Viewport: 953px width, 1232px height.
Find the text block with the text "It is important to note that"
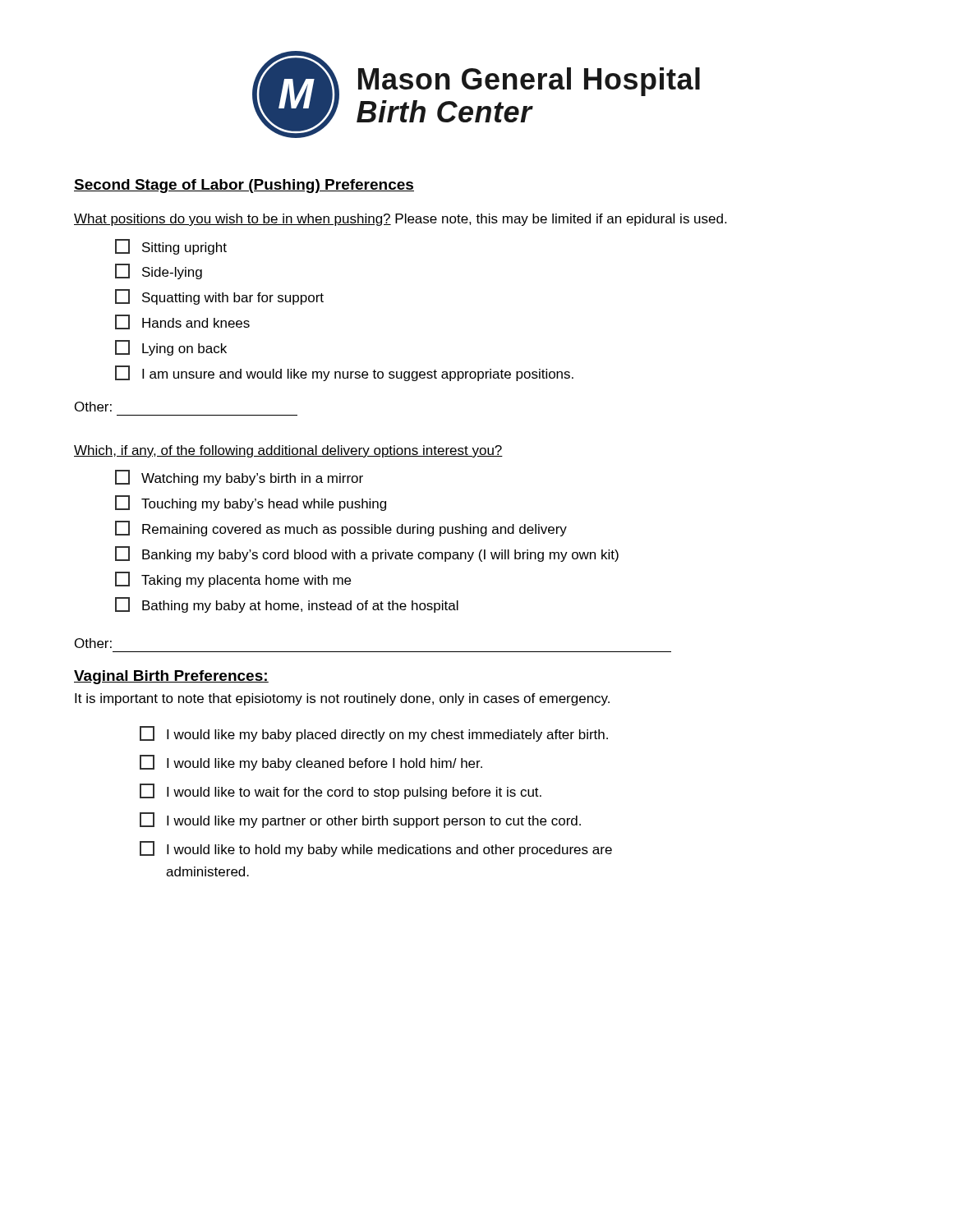(x=342, y=698)
